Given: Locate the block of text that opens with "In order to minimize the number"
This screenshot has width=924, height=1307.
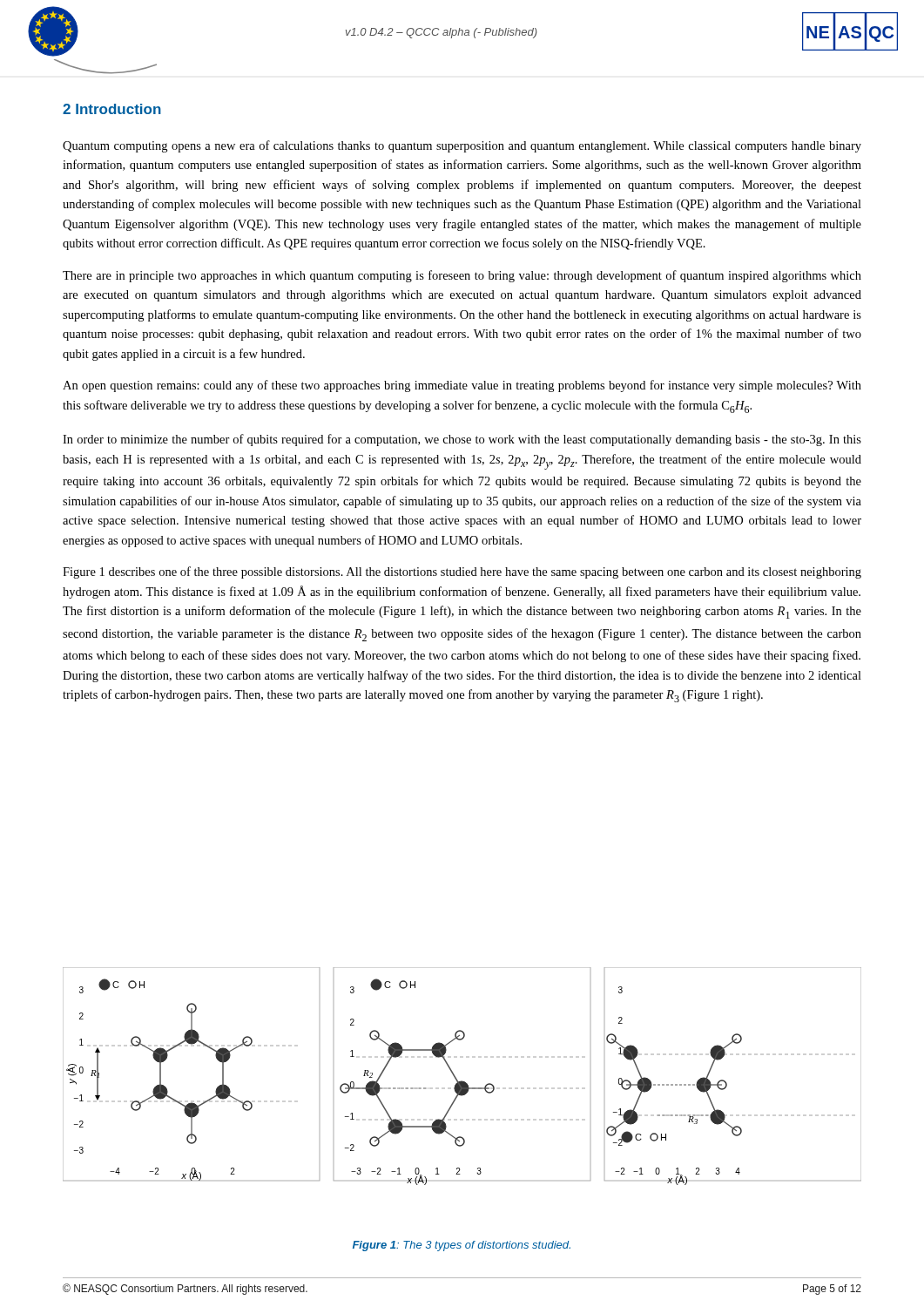Looking at the screenshot, I should [x=462, y=490].
